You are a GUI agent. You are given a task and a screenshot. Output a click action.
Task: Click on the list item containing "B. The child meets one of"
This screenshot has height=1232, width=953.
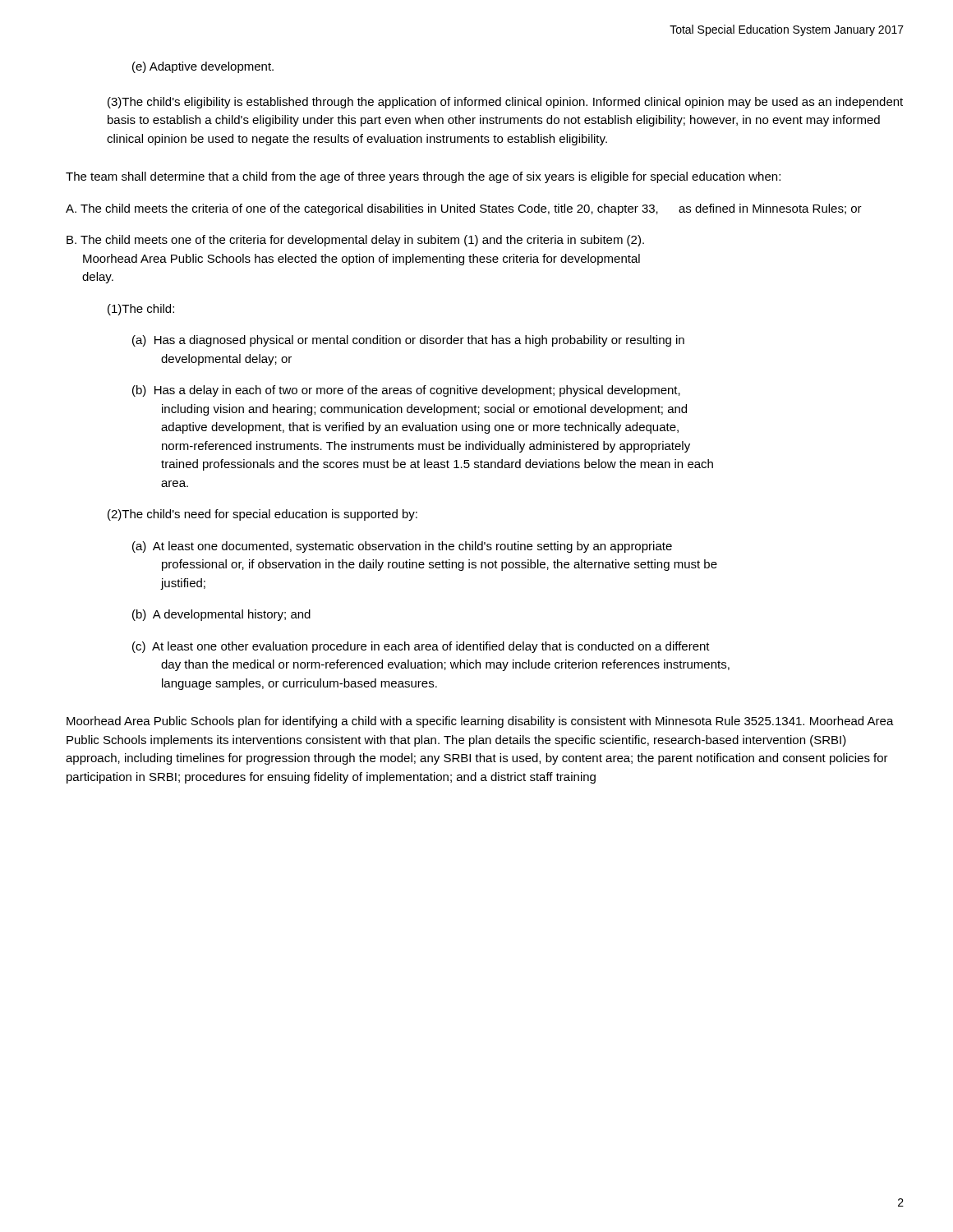tap(485, 259)
